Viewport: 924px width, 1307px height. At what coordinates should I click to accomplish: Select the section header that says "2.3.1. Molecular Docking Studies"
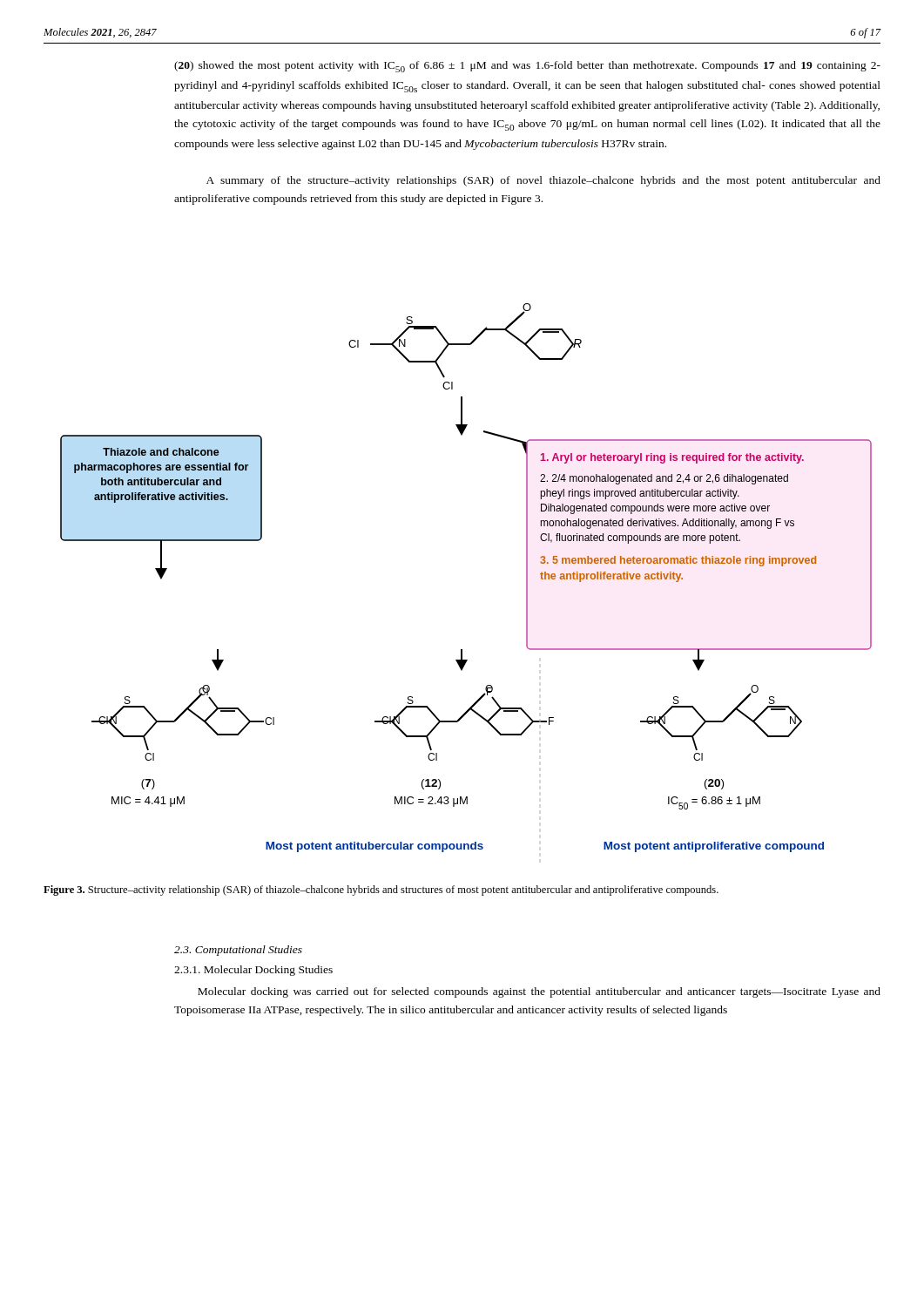point(254,969)
